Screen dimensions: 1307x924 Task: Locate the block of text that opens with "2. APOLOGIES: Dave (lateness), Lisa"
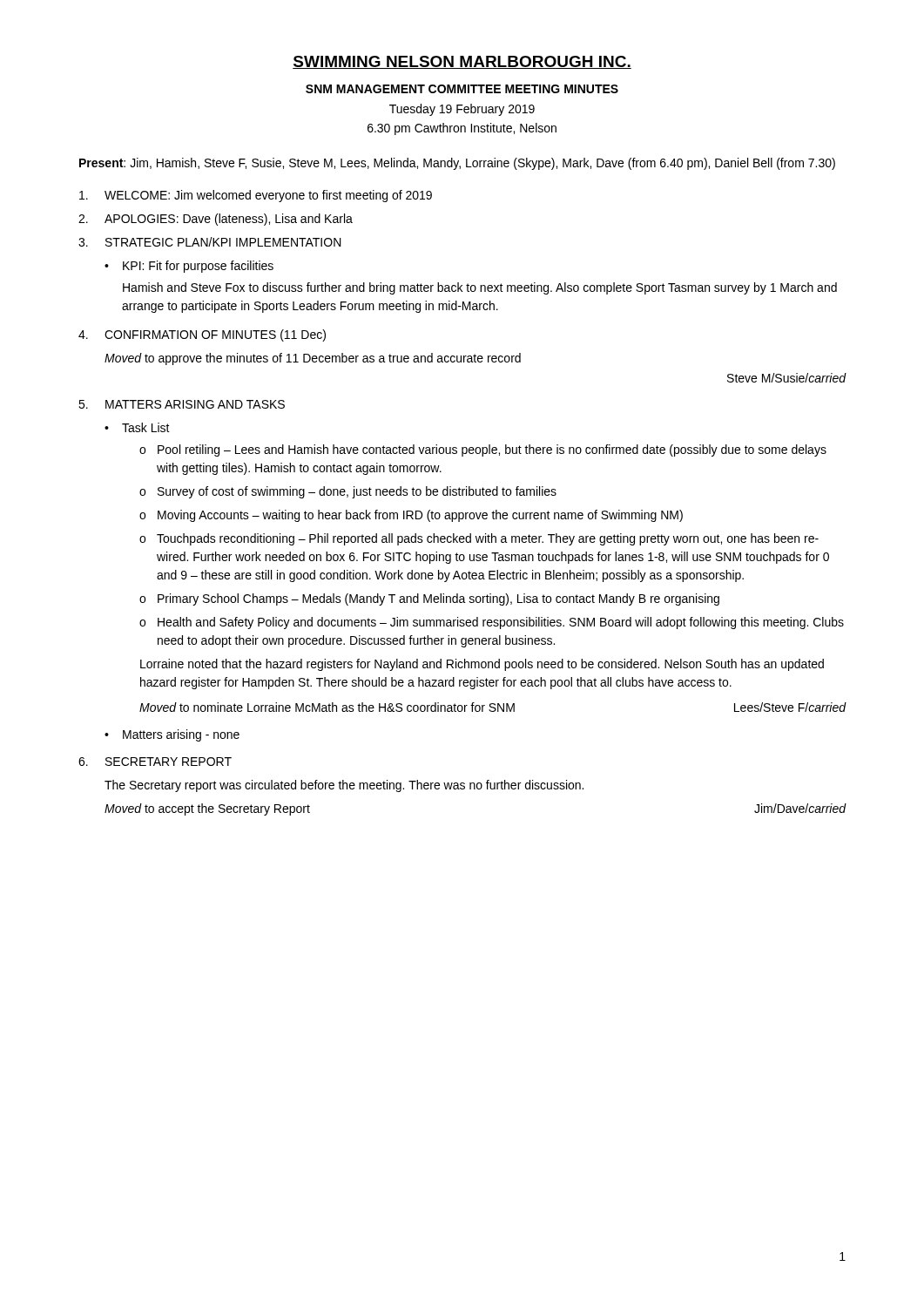(216, 220)
